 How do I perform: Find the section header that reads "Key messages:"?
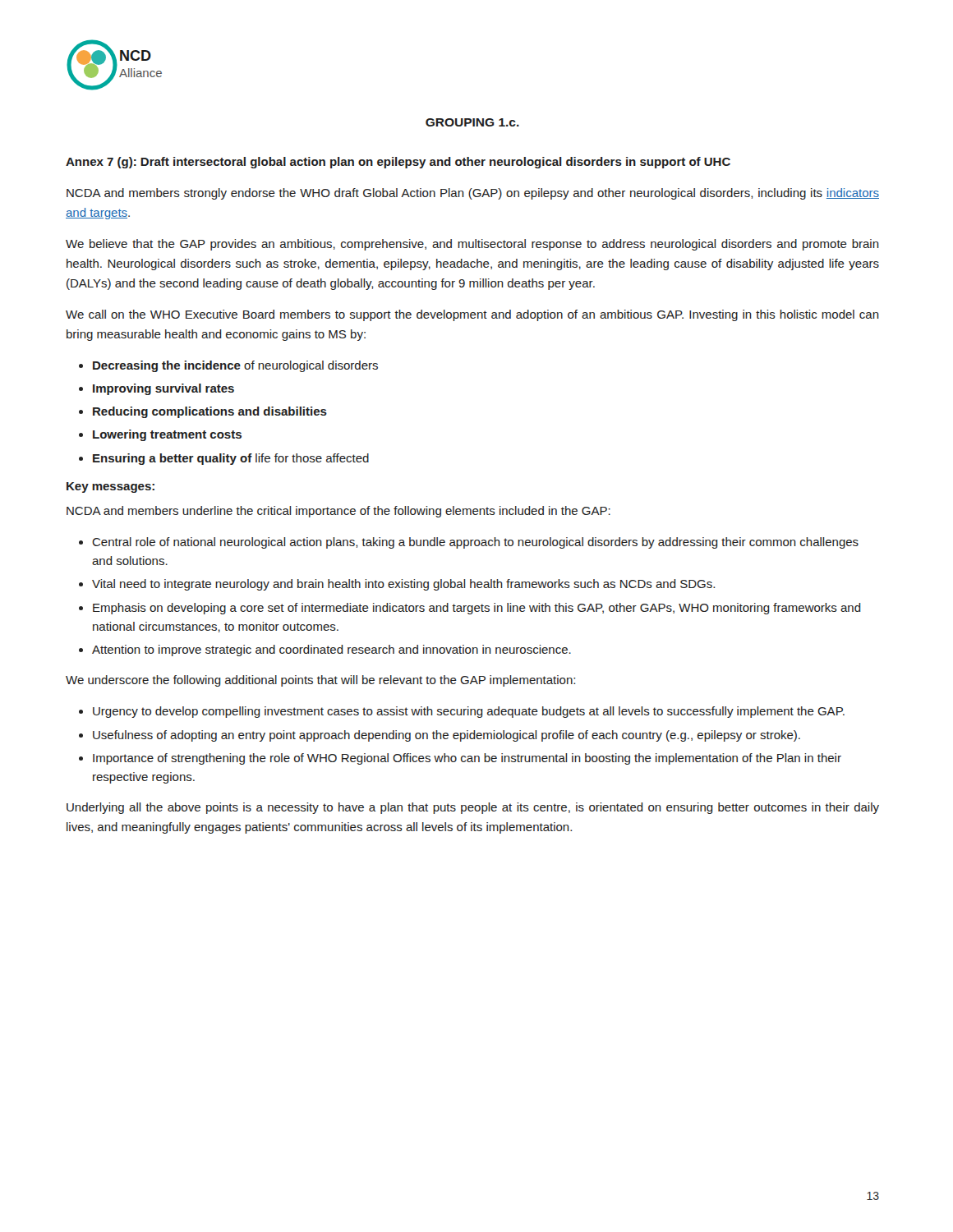(111, 486)
